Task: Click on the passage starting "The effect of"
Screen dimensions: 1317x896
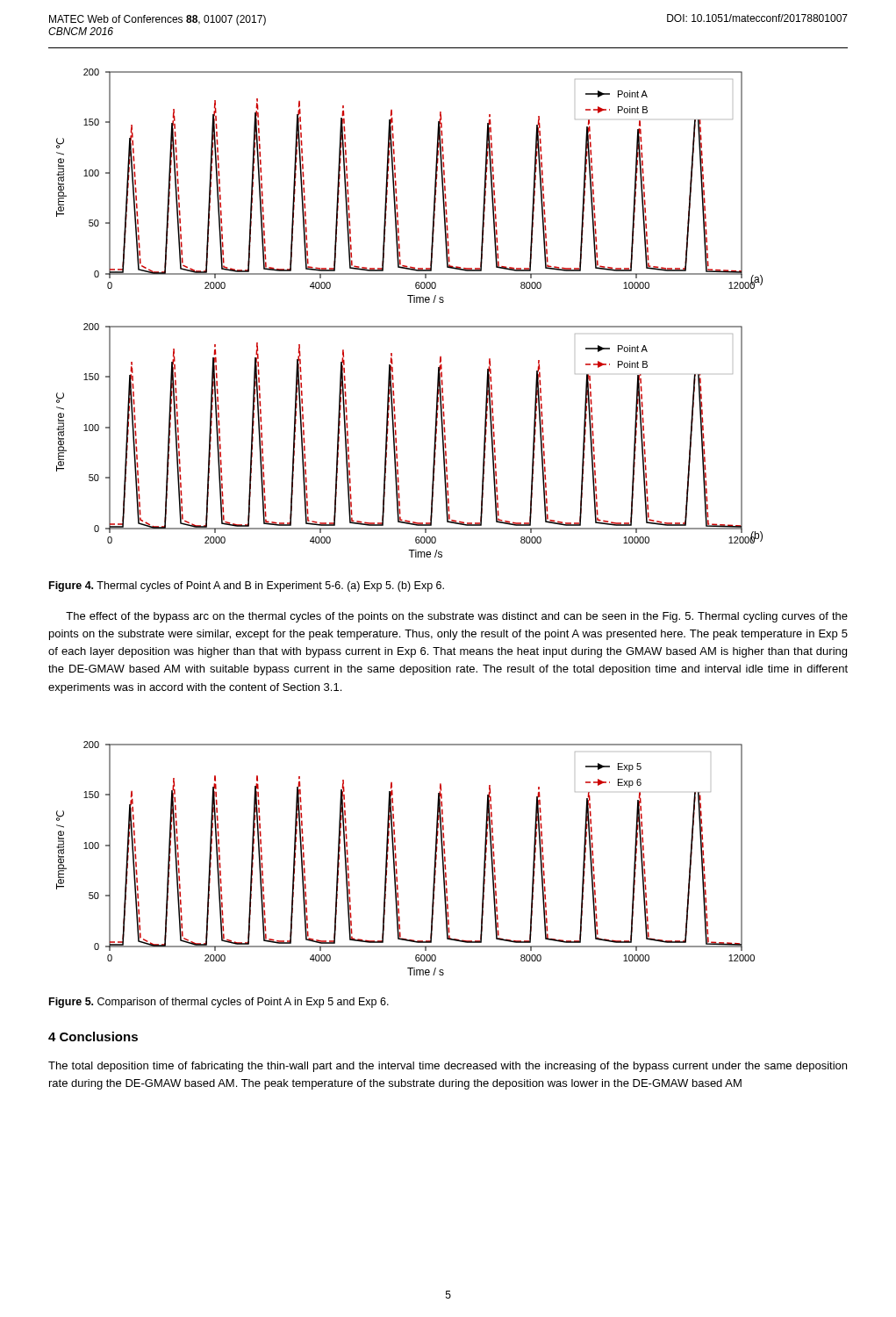Action: [x=448, y=651]
